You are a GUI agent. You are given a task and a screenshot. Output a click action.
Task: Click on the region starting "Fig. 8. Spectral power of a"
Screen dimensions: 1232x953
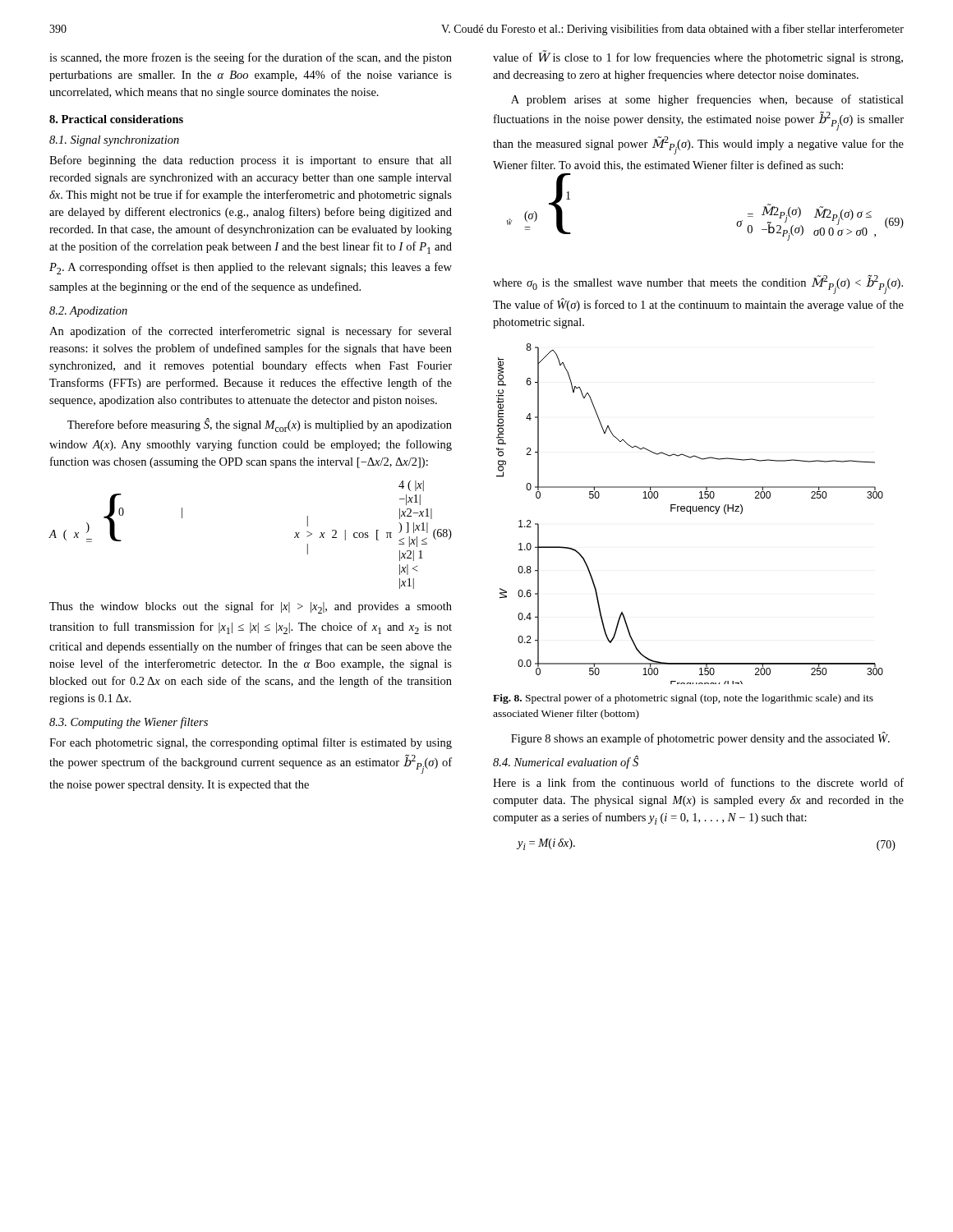tap(683, 706)
